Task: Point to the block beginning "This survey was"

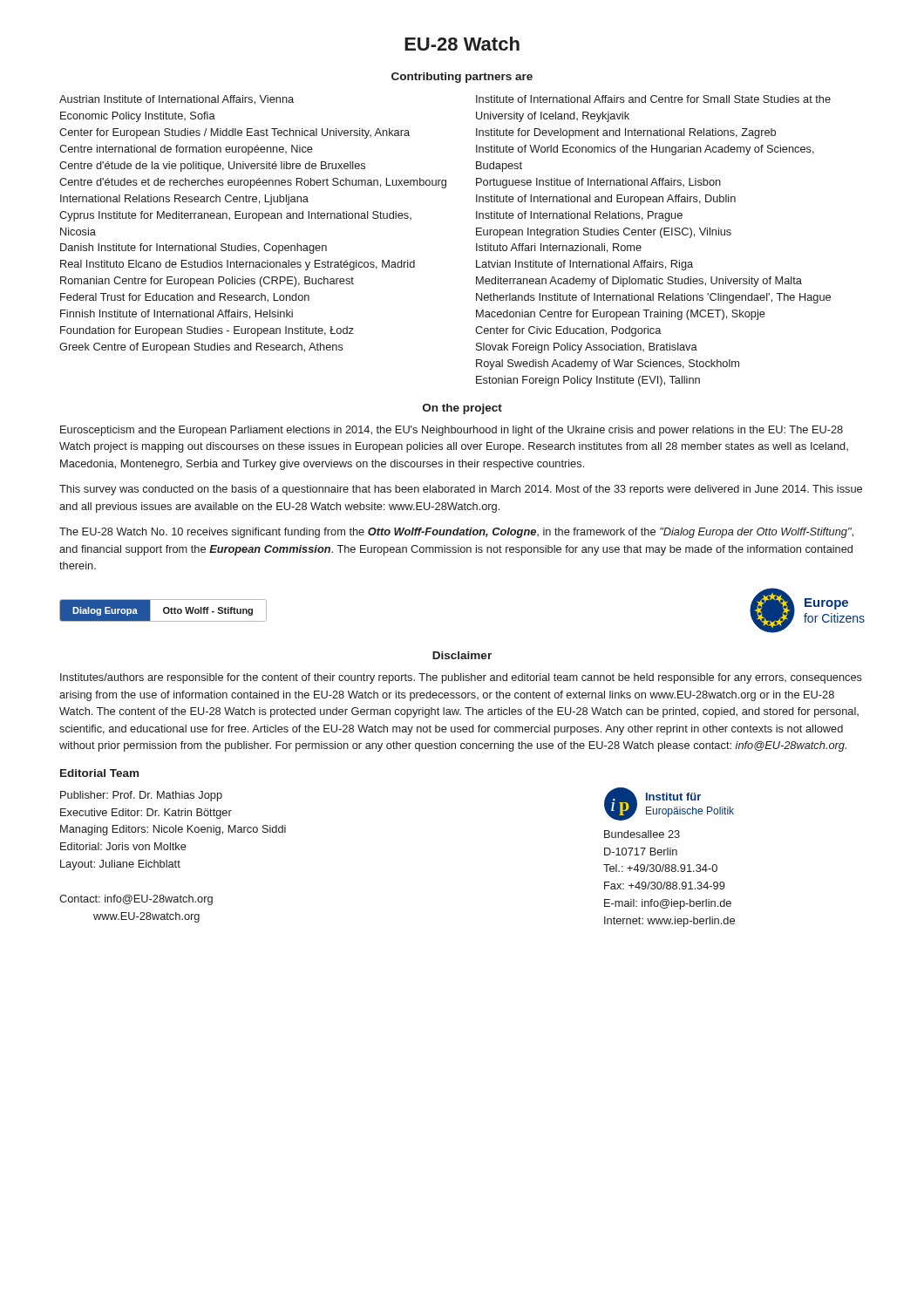Action: 461,497
